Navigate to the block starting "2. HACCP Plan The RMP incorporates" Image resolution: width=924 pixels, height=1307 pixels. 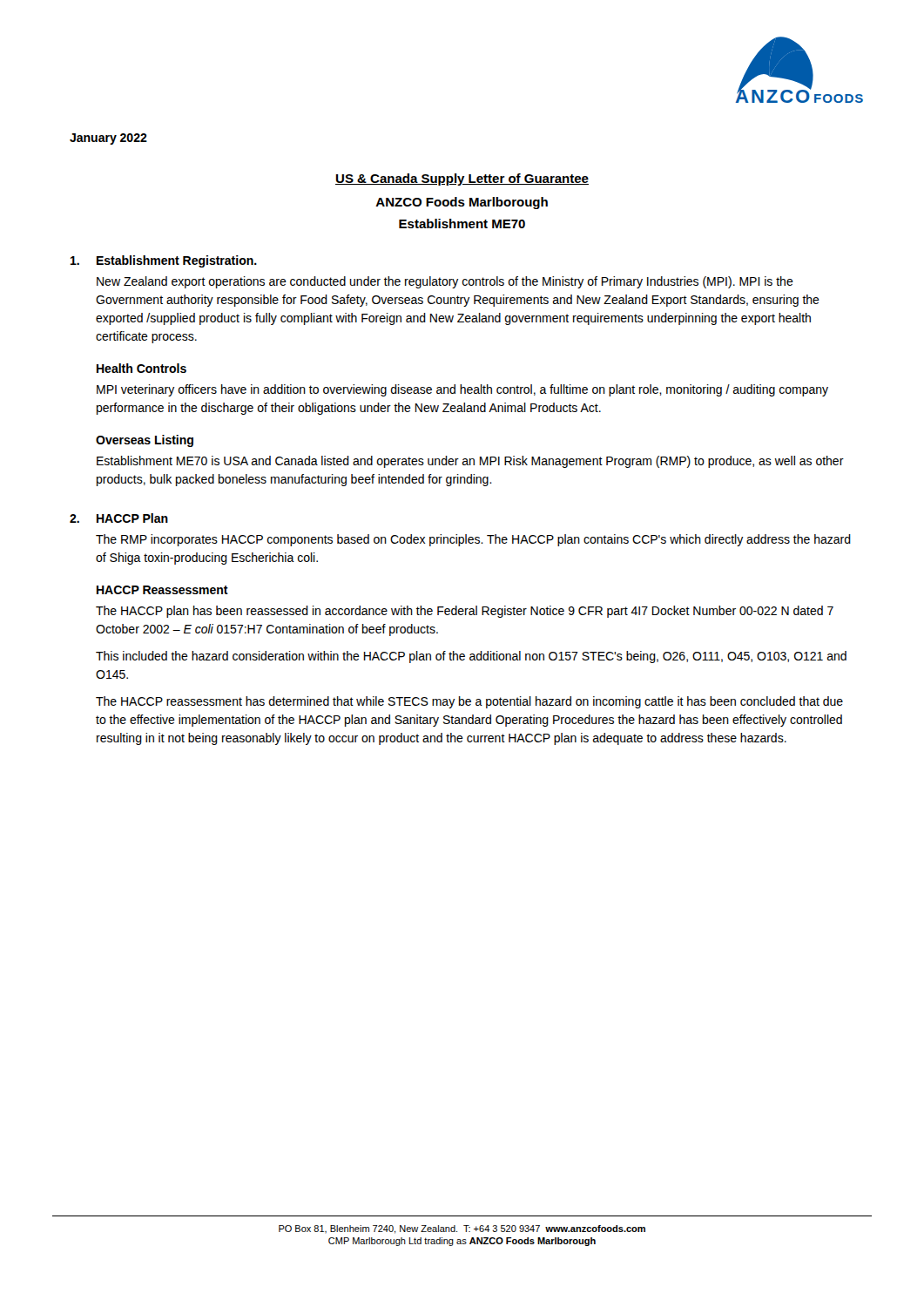pos(462,539)
